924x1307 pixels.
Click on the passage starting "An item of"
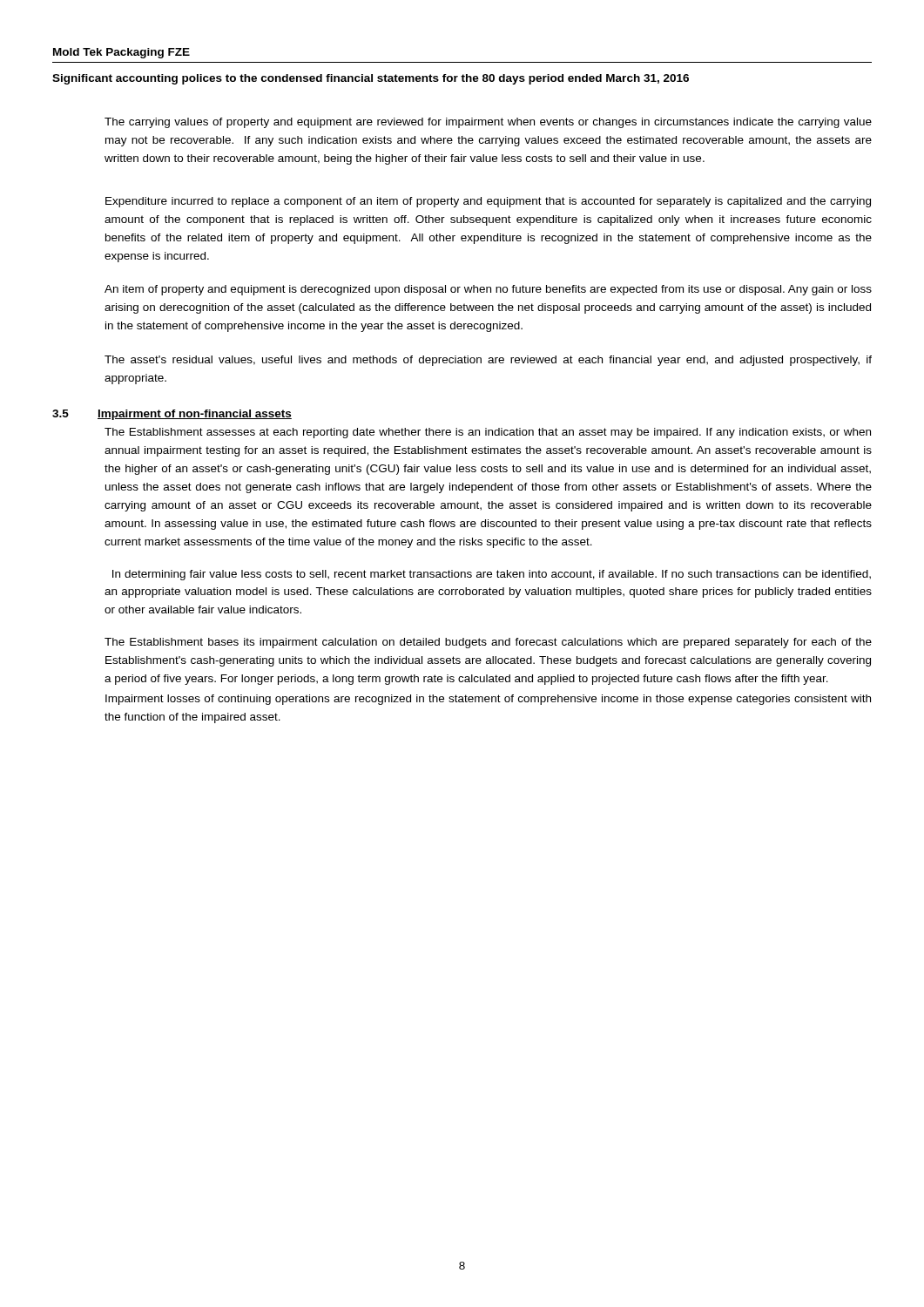click(x=488, y=307)
